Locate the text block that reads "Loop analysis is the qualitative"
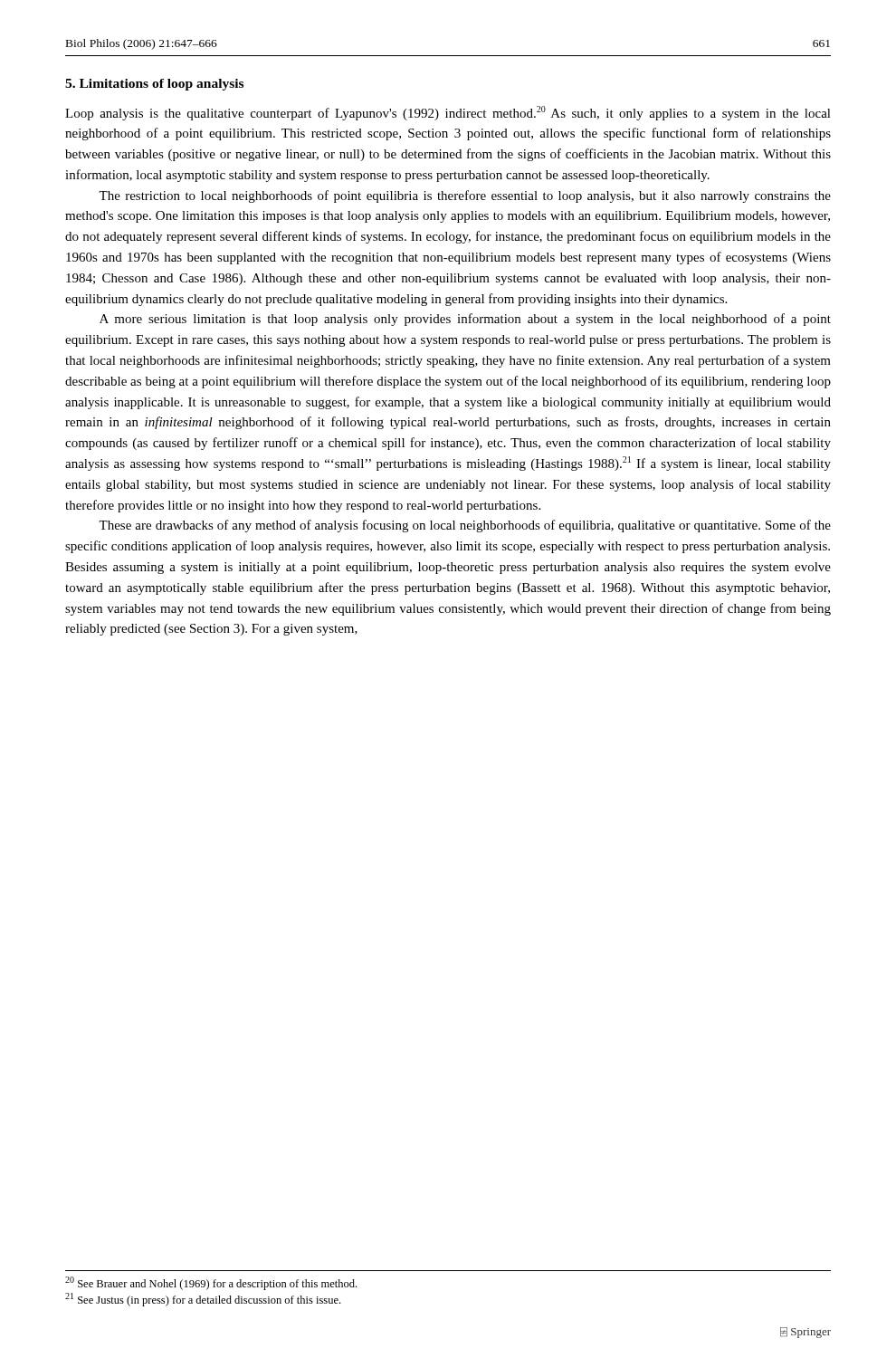The width and height of the screenshot is (896, 1358). click(448, 371)
